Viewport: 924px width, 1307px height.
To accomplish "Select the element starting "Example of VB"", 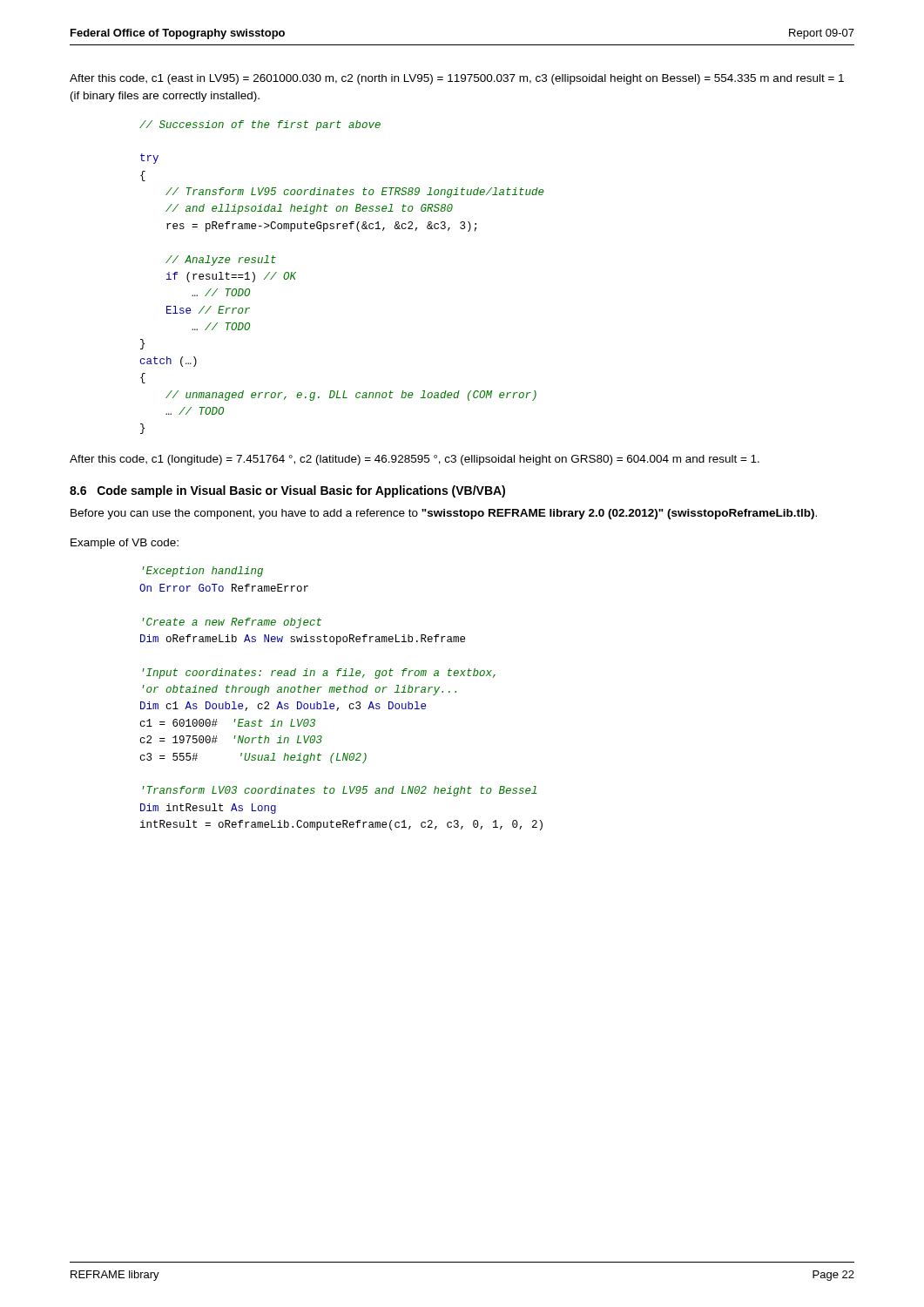I will pyautogui.click(x=125, y=543).
